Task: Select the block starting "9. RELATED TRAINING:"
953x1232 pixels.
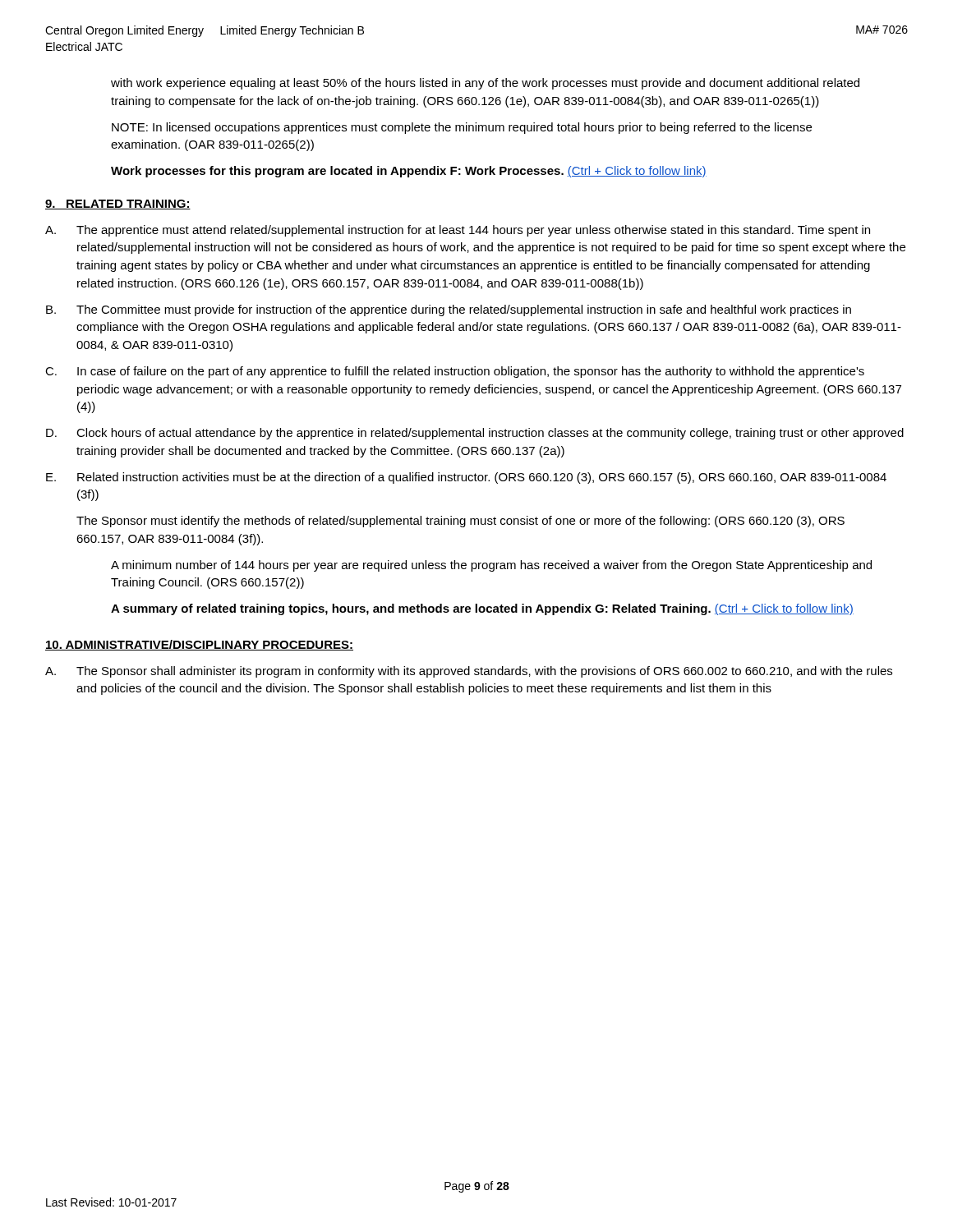Action: coord(118,205)
